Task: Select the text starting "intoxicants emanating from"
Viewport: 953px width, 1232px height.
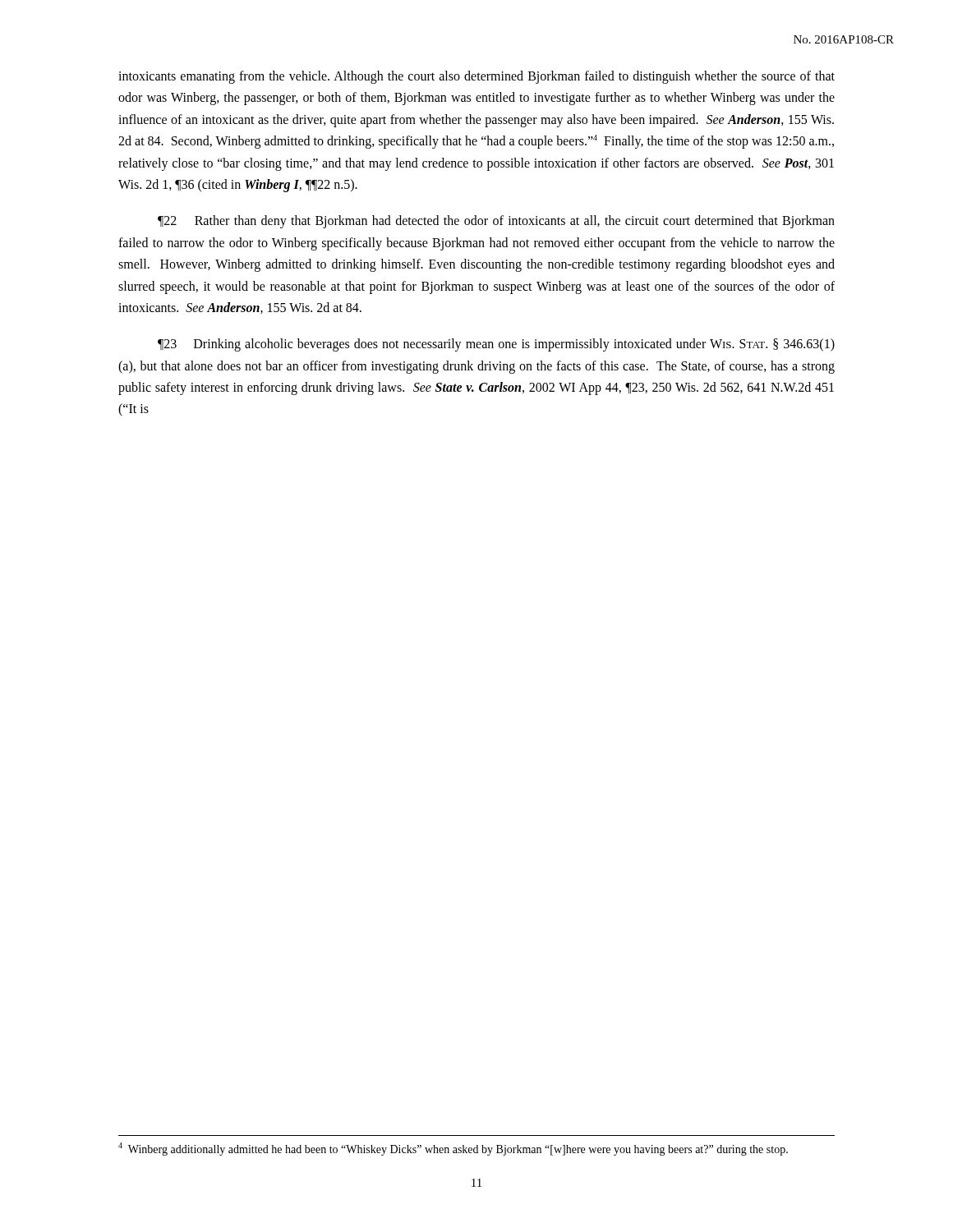Action: (x=476, y=130)
